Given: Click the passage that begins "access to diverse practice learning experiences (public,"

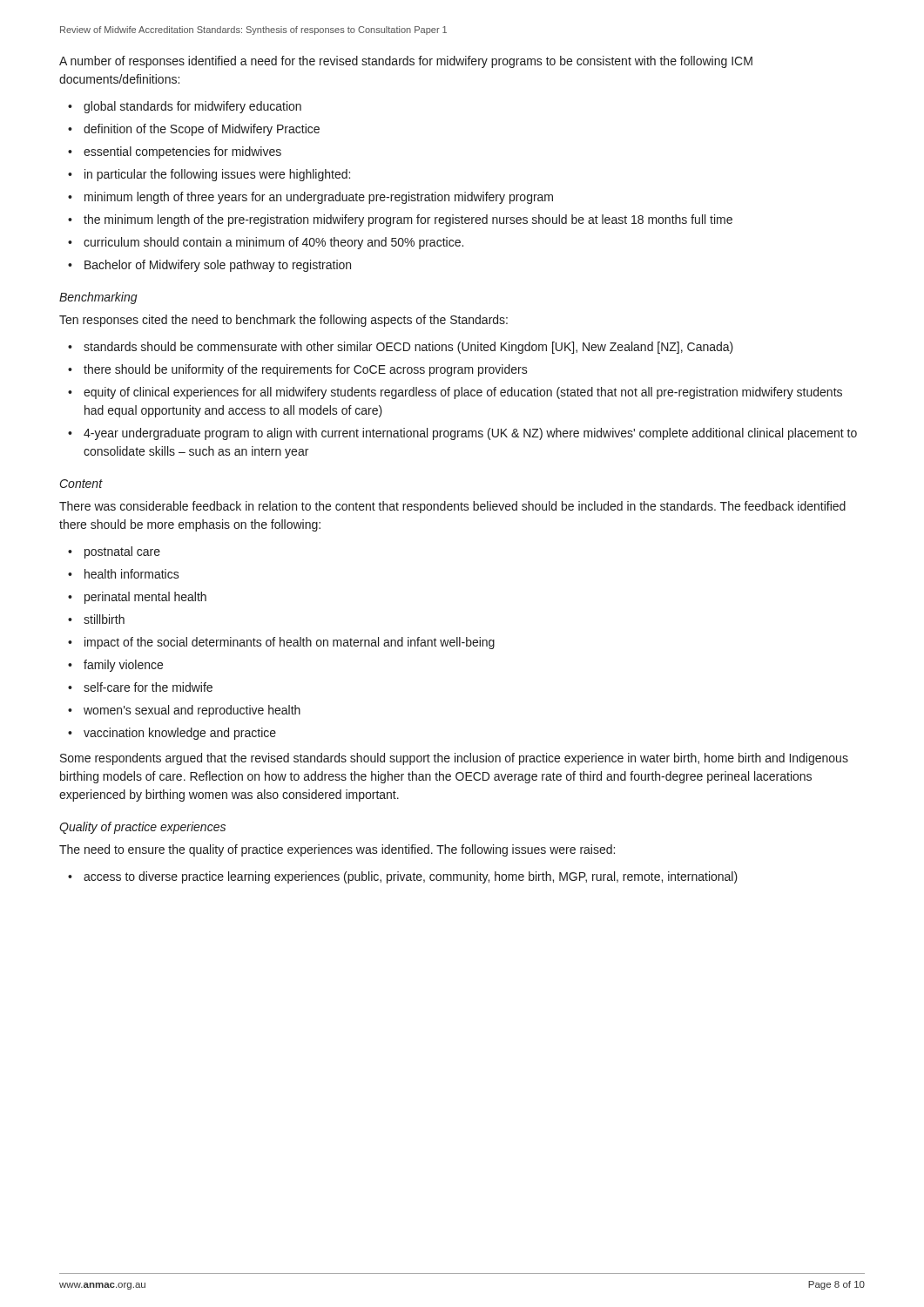Looking at the screenshot, I should coord(411,877).
